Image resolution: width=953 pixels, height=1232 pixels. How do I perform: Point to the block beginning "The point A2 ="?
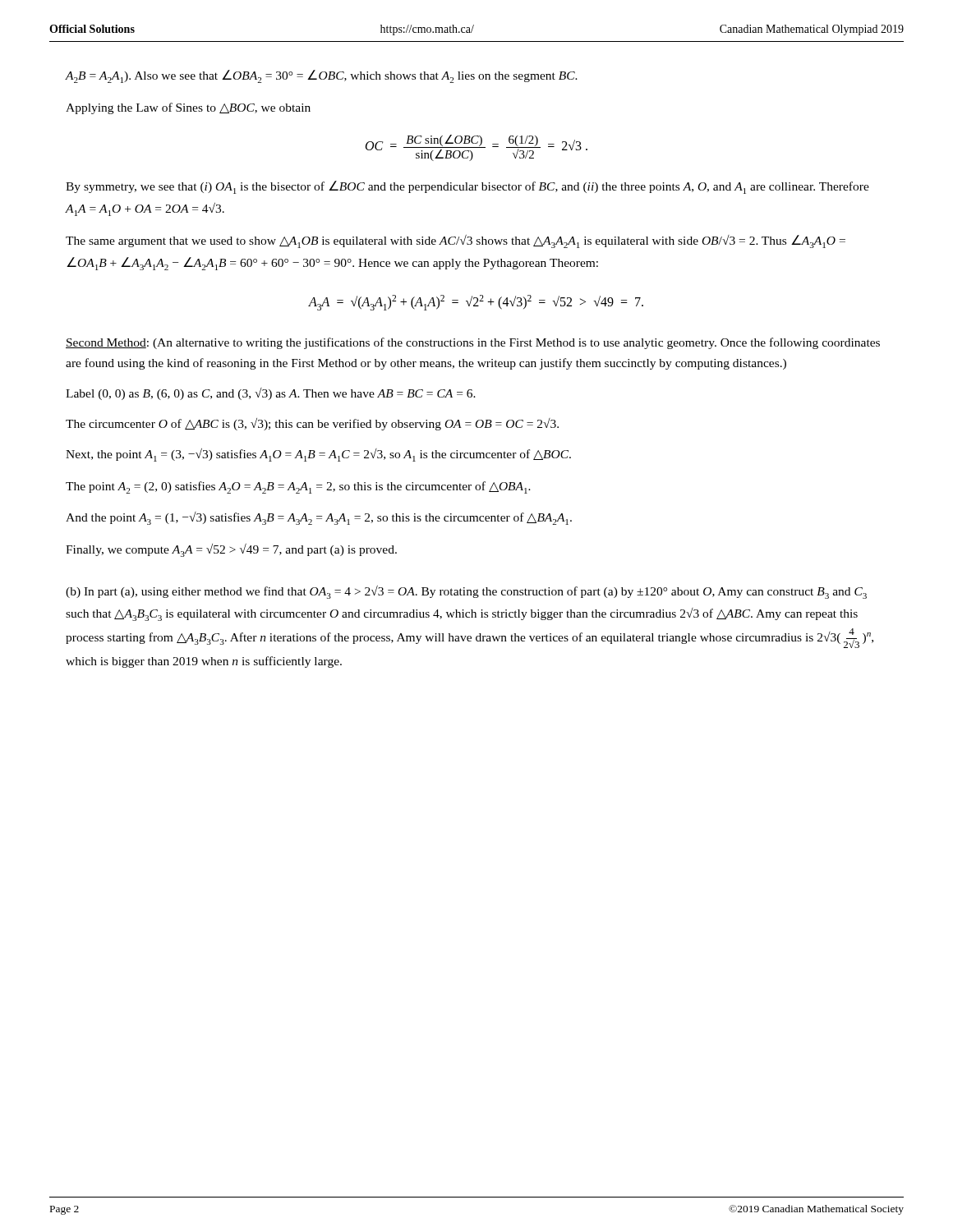pyautogui.click(x=476, y=487)
